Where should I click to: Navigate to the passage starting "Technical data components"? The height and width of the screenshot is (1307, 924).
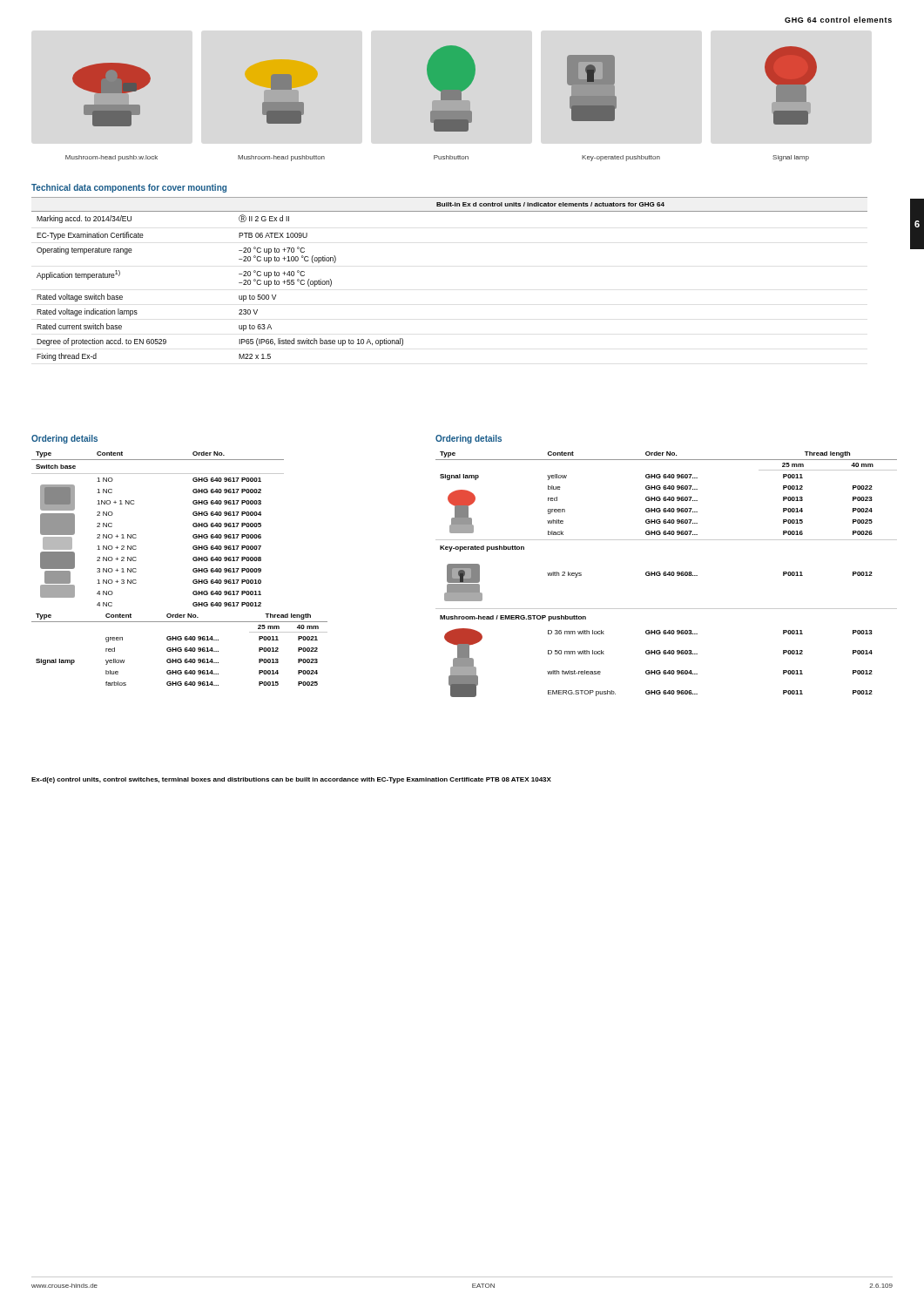tap(129, 188)
